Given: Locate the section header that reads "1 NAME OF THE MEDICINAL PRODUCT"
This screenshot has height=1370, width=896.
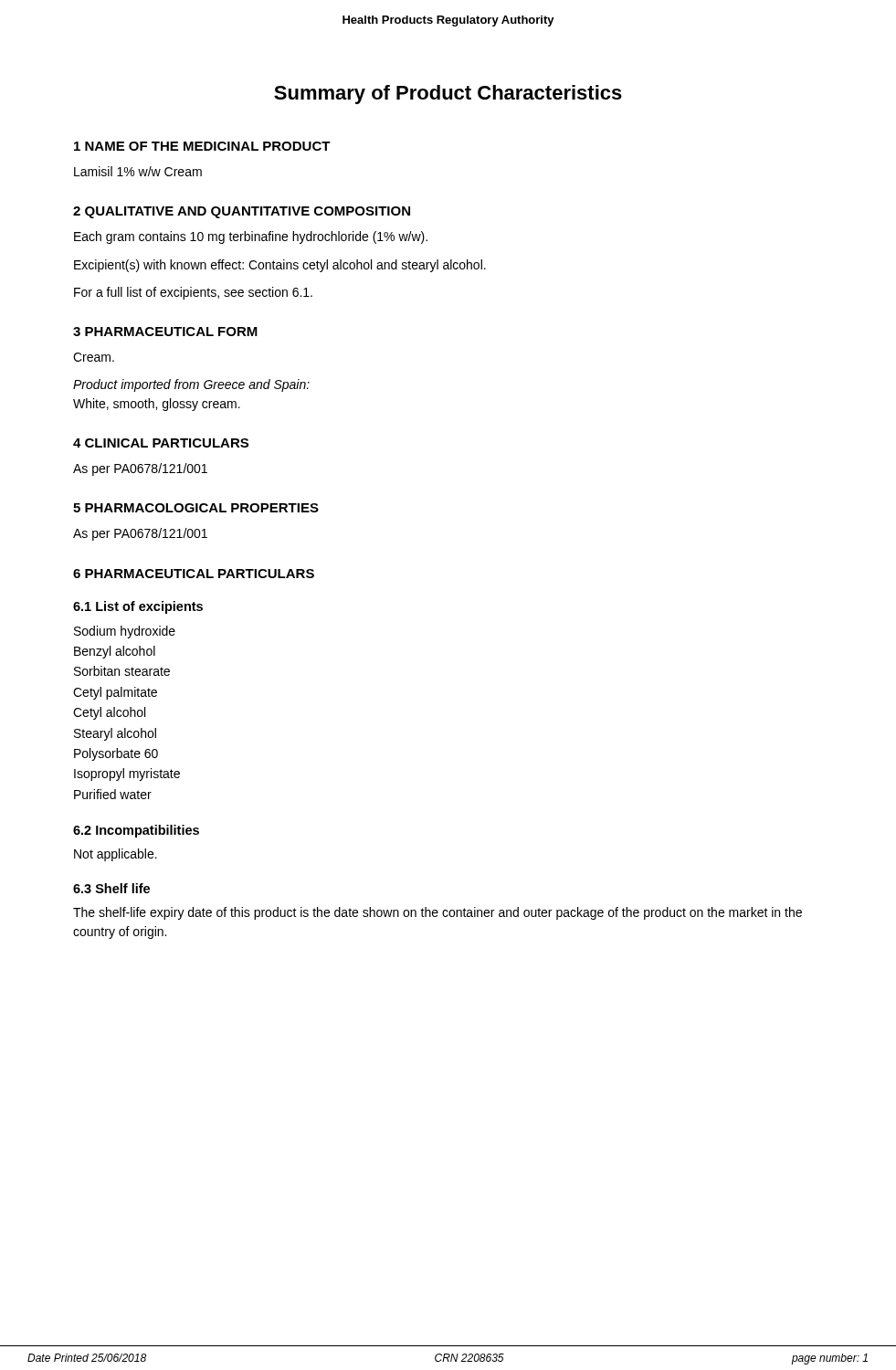Looking at the screenshot, I should [x=202, y=146].
